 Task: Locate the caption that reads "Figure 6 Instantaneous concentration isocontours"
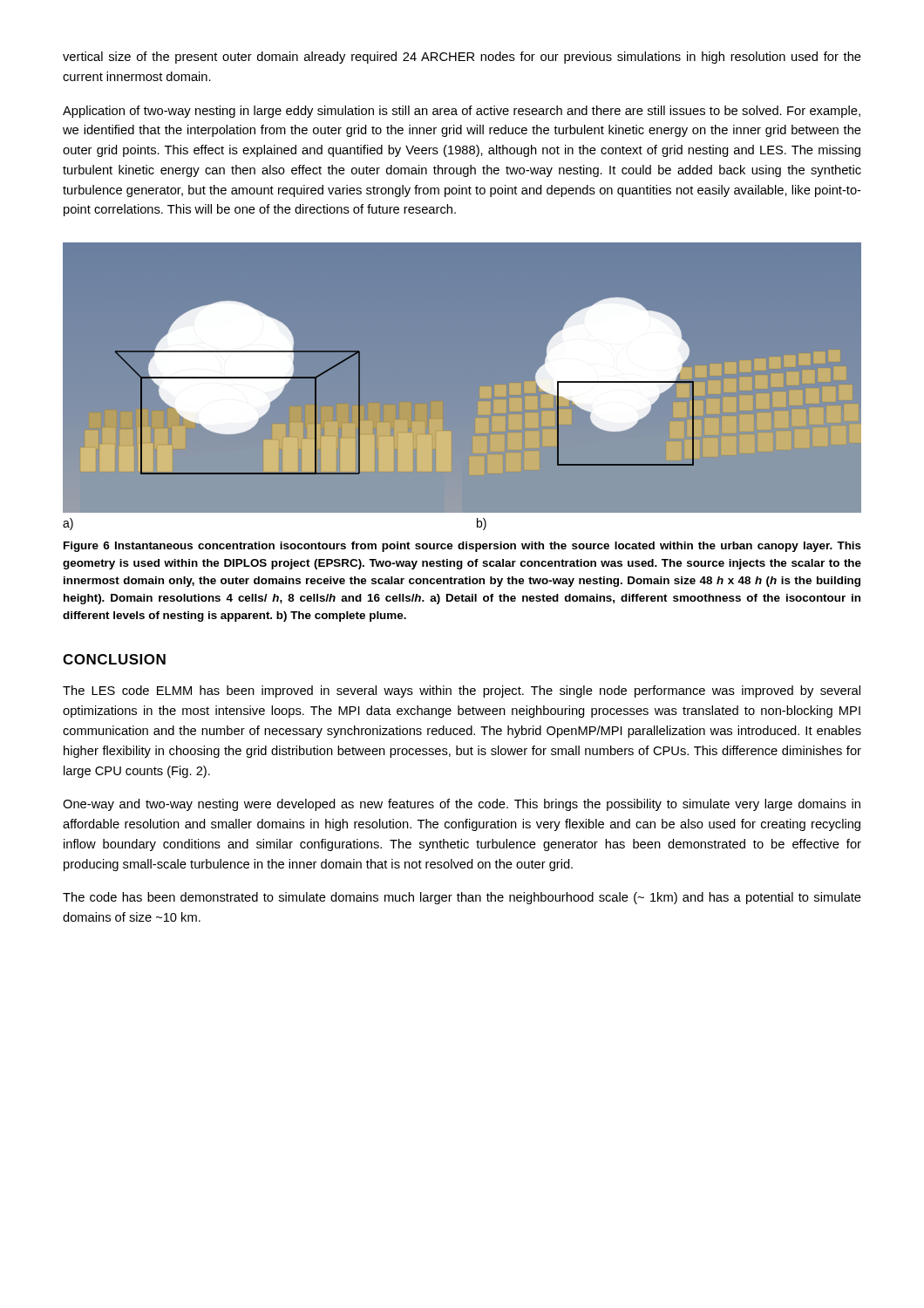point(462,580)
